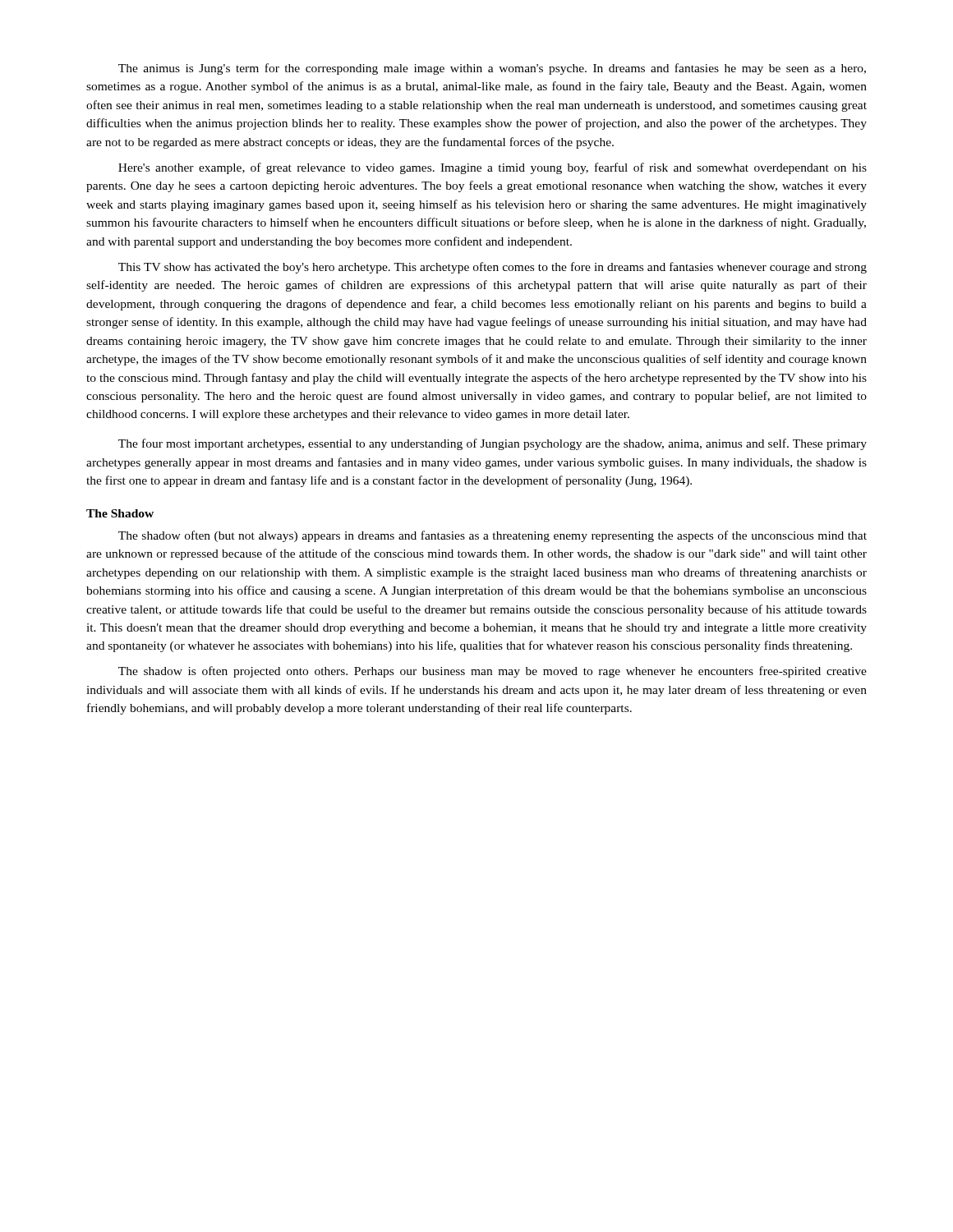Select the text block starting "The Shadow"
The width and height of the screenshot is (953, 1232).
(120, 513)
